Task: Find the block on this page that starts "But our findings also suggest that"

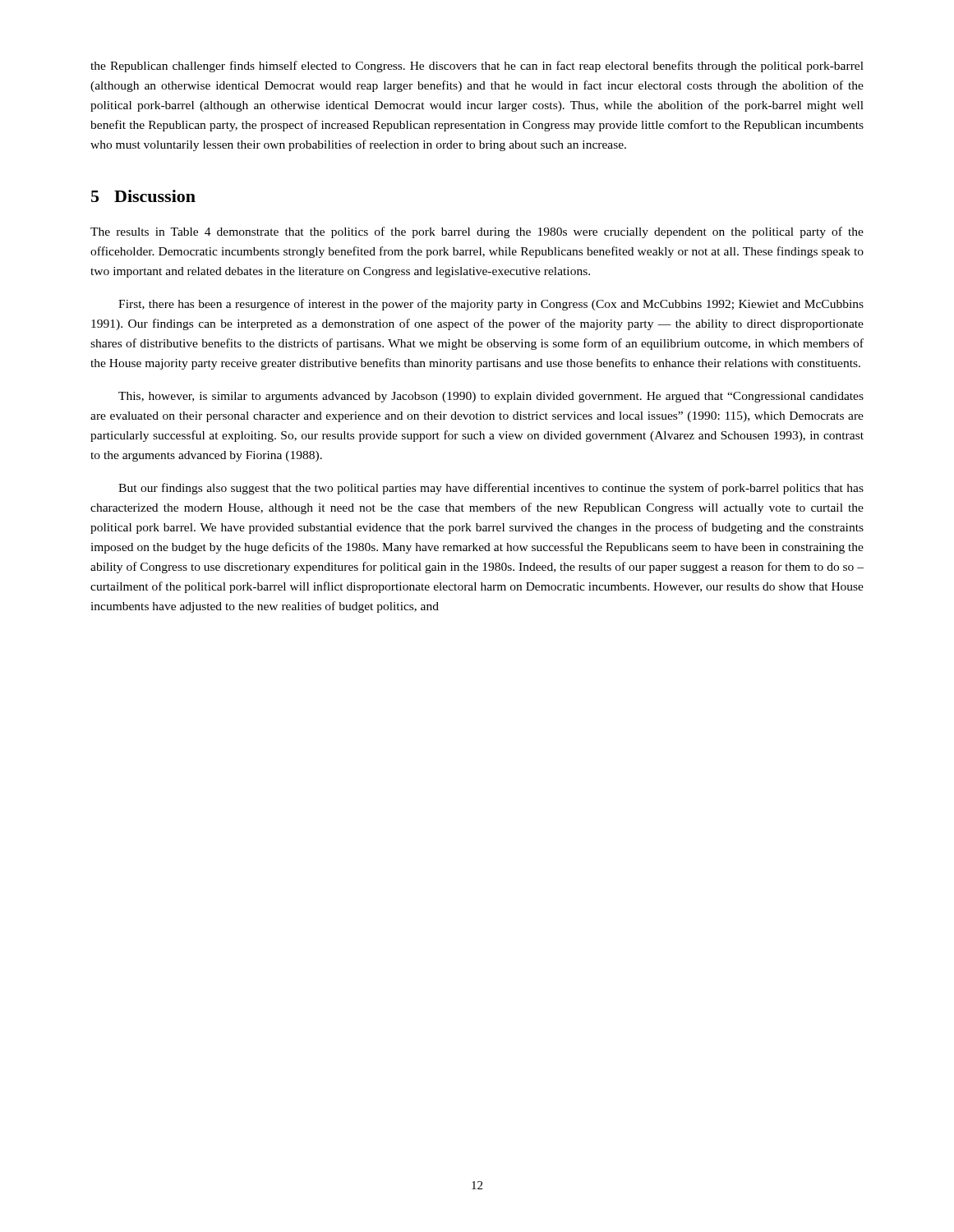Action: 477,547
